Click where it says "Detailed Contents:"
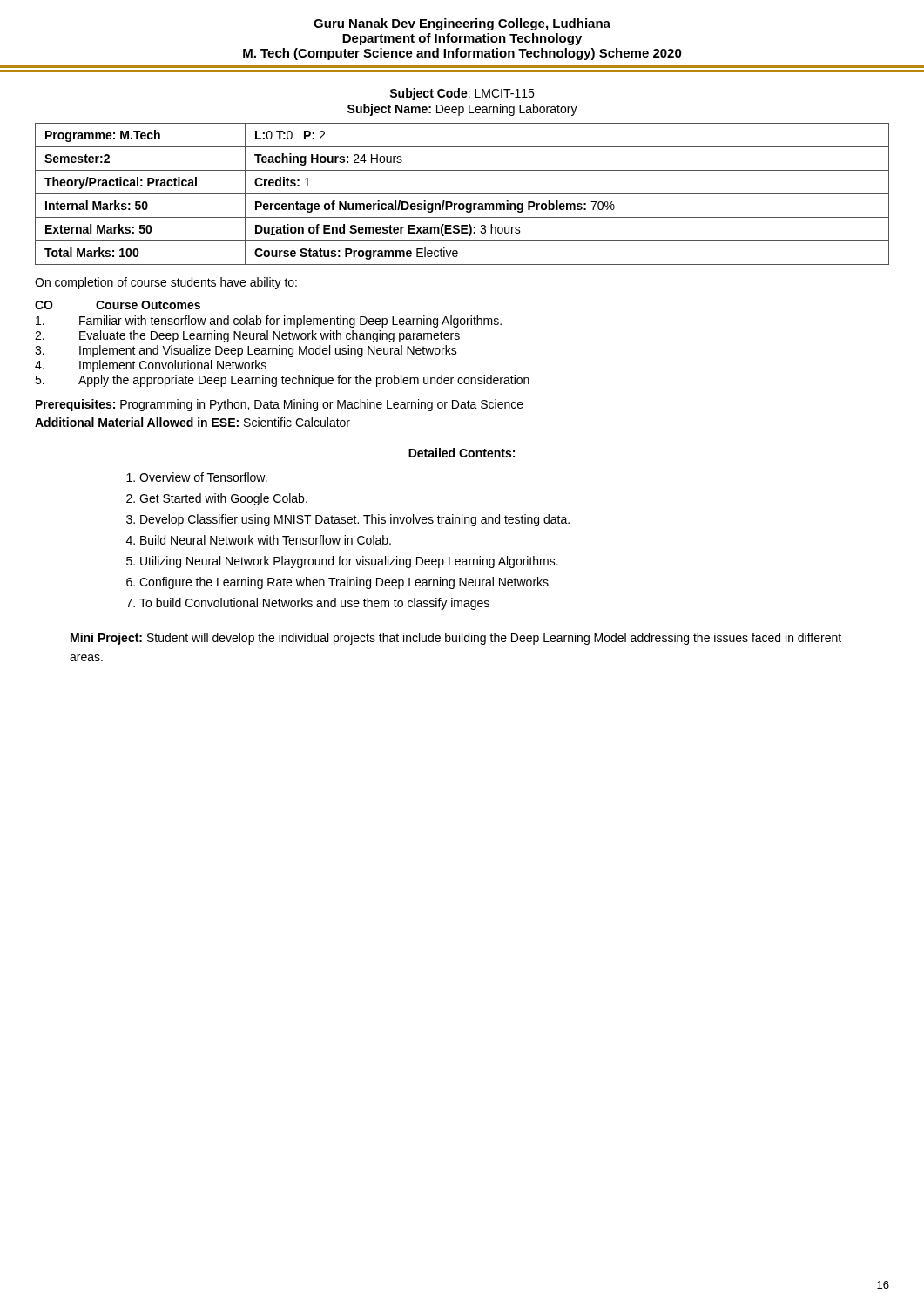This screenshot has height=1307, width=924. (462, 453)
